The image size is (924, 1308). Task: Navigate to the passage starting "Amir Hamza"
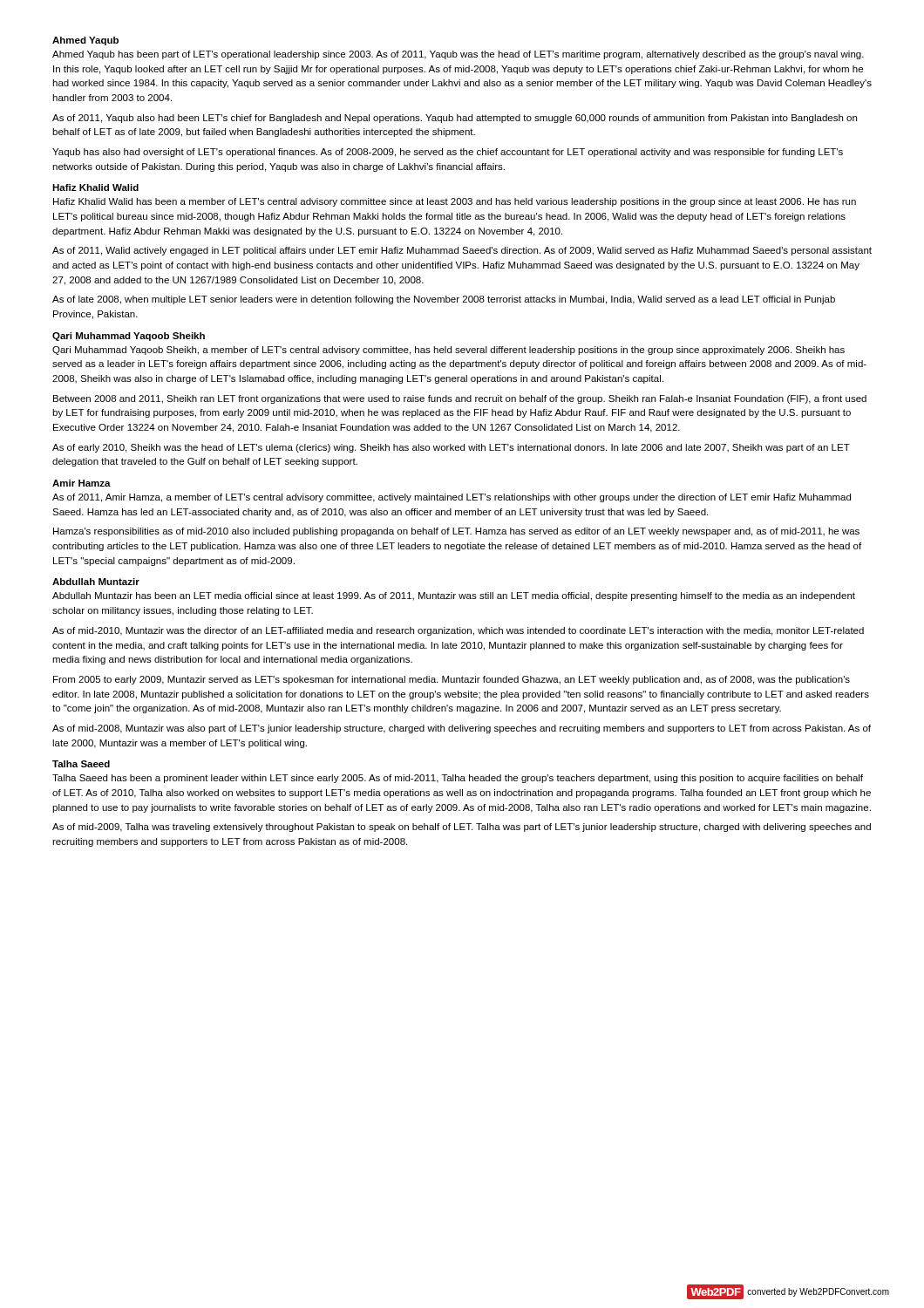point(81,483)
